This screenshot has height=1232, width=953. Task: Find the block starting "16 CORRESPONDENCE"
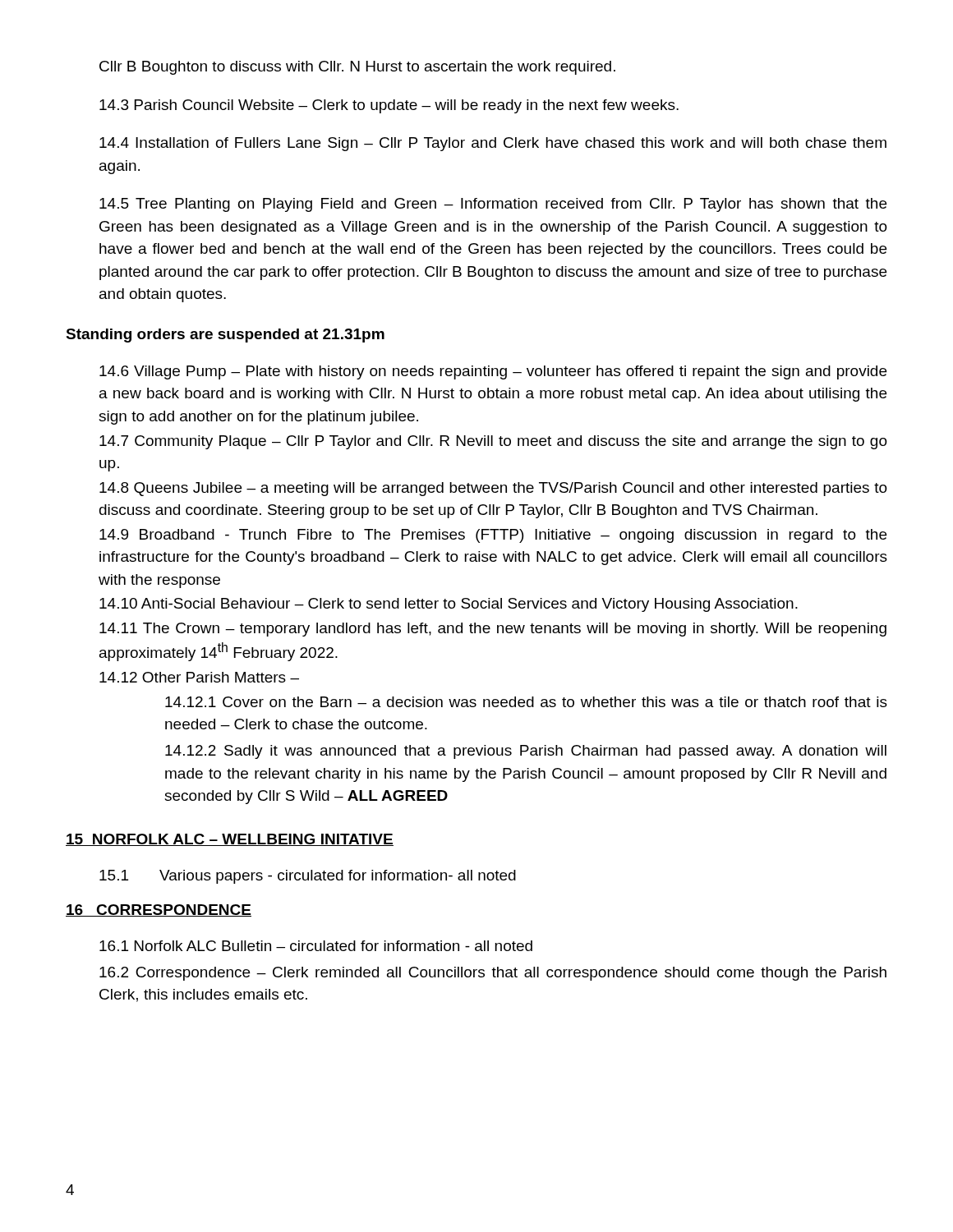(159, 910)
